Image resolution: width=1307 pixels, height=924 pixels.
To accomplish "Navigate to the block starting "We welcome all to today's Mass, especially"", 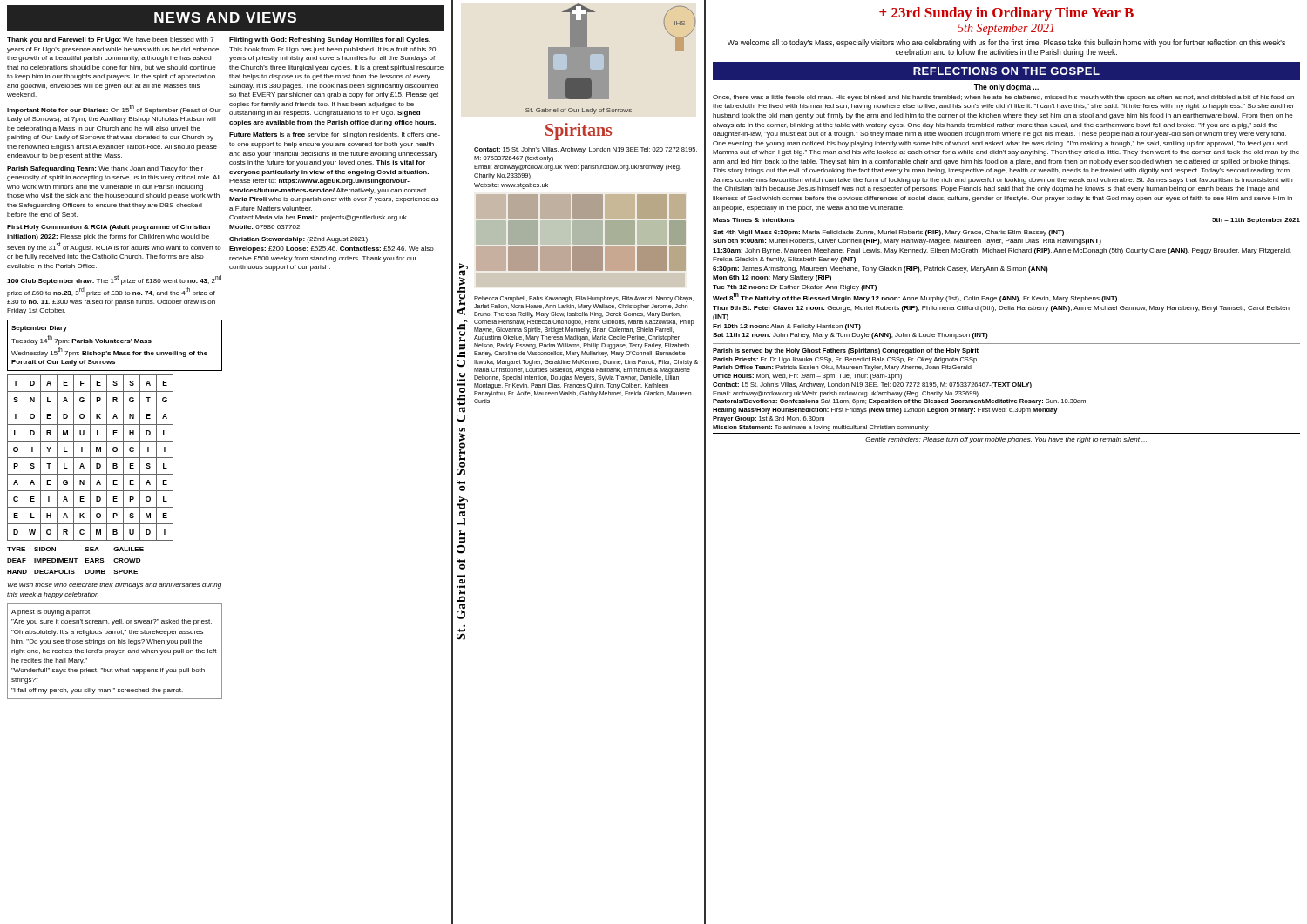I will pos(1006,48).
